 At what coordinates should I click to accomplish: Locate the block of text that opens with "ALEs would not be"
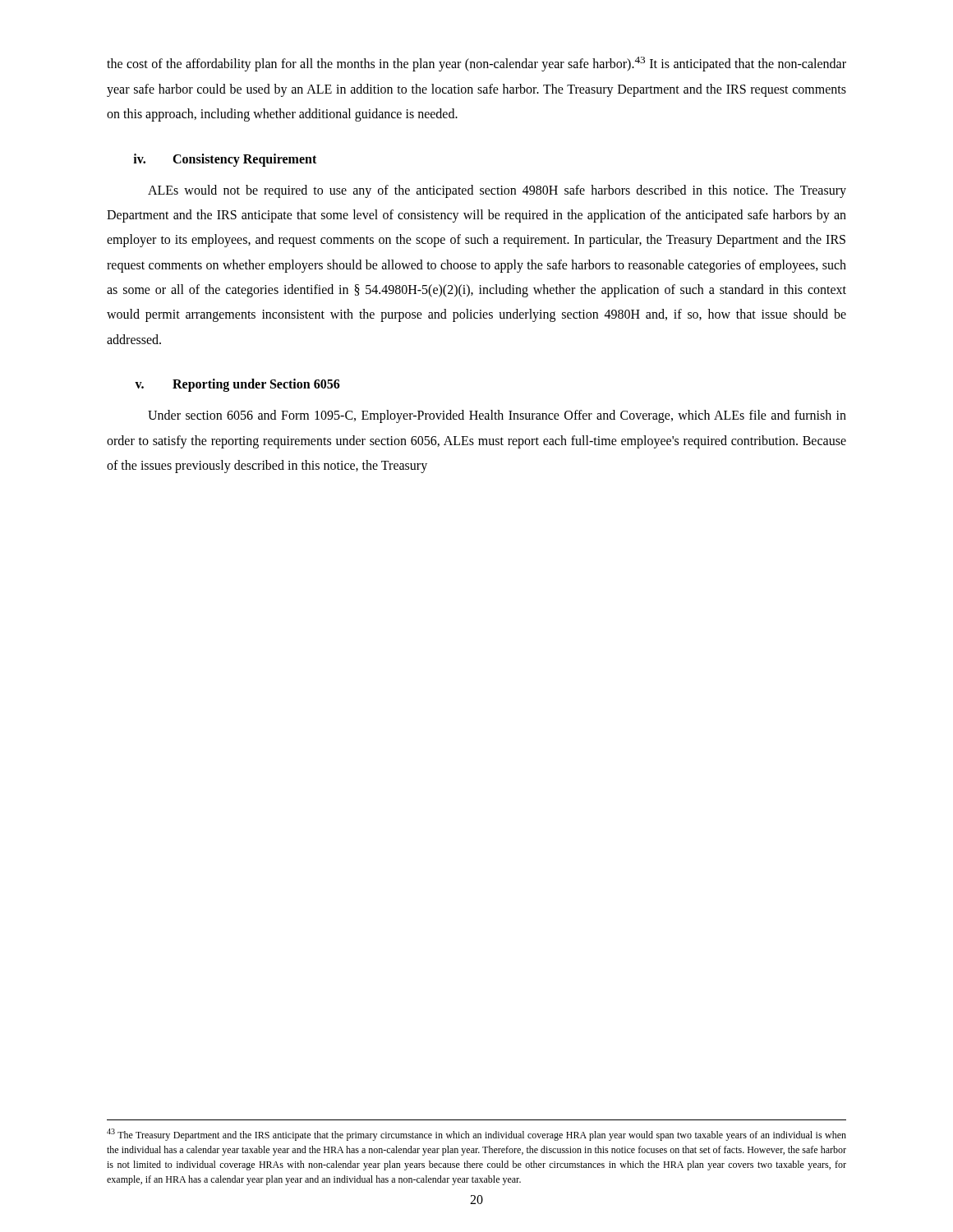[476, 265]
